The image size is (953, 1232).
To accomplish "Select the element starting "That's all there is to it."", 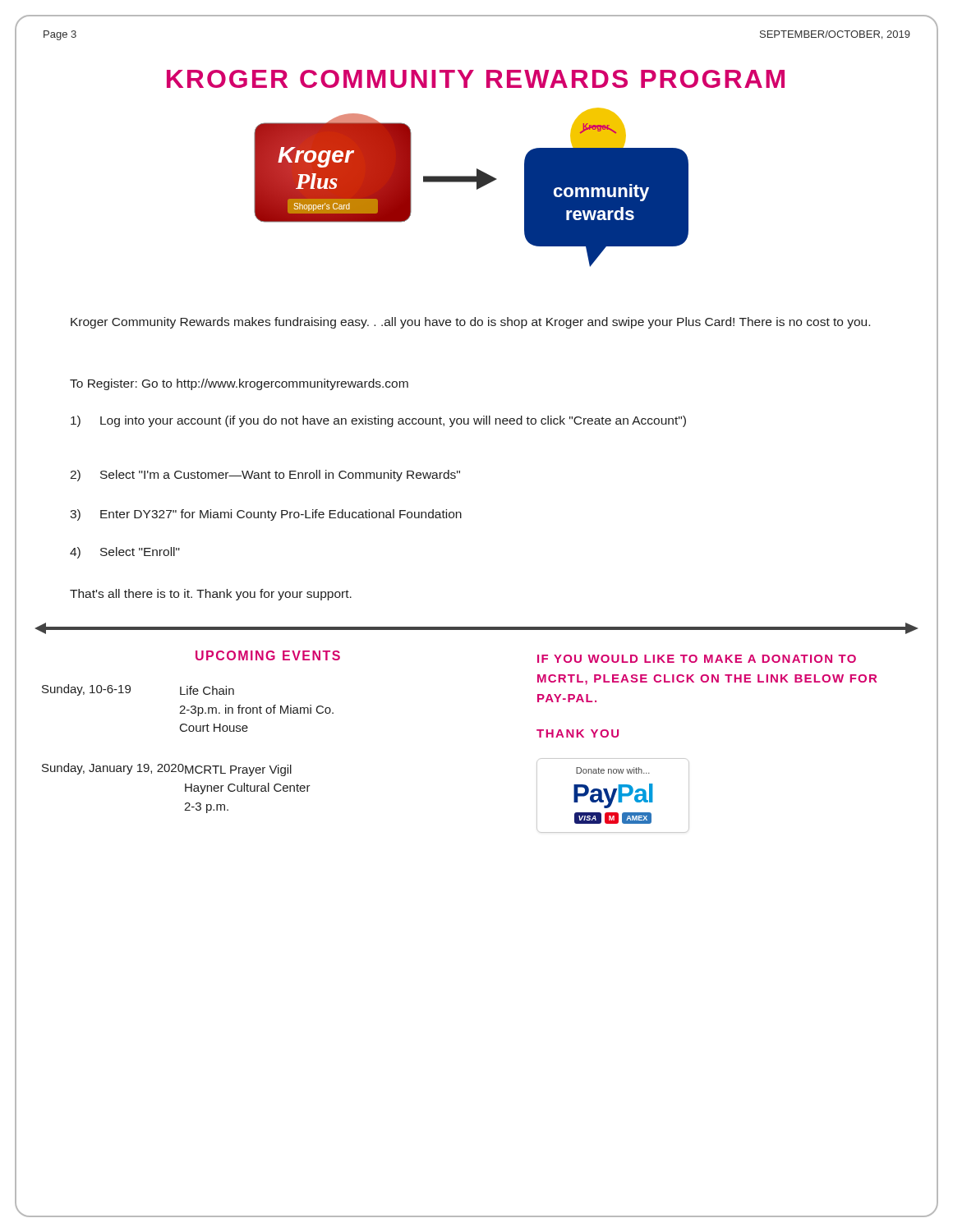I will (211, 593).
